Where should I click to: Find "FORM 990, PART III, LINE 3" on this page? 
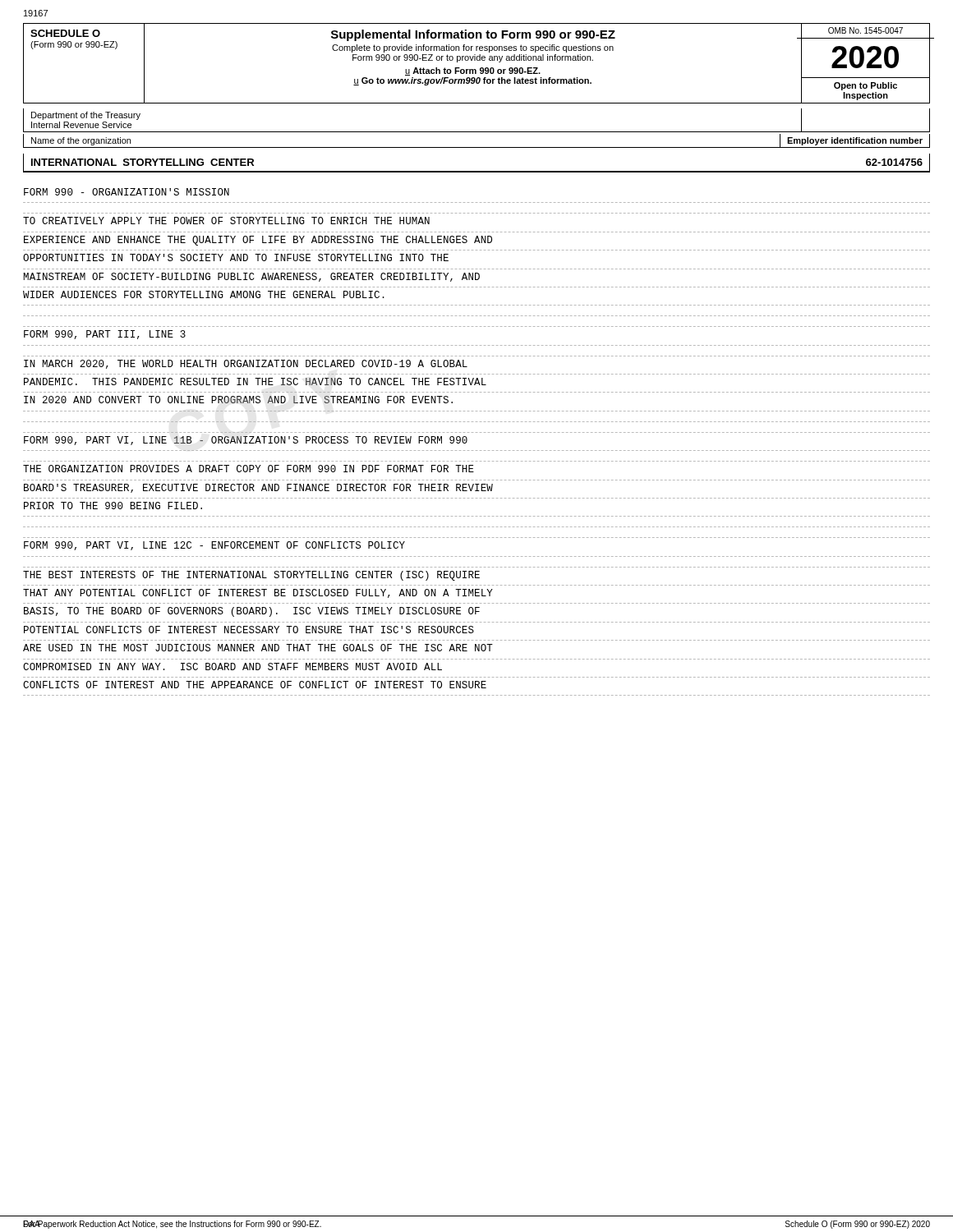[476, 336]
